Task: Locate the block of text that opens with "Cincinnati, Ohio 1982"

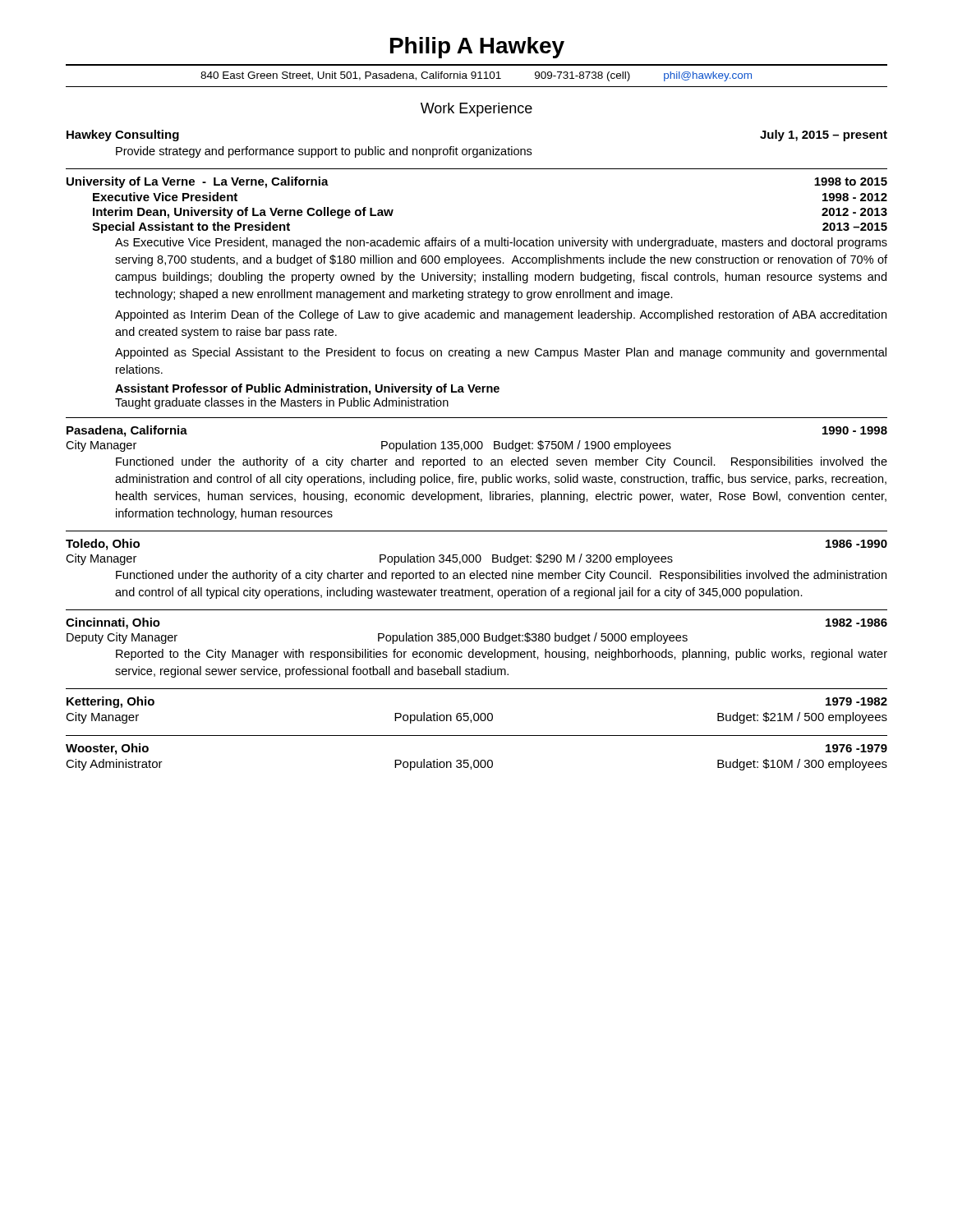Action: (x=476, y=648)
